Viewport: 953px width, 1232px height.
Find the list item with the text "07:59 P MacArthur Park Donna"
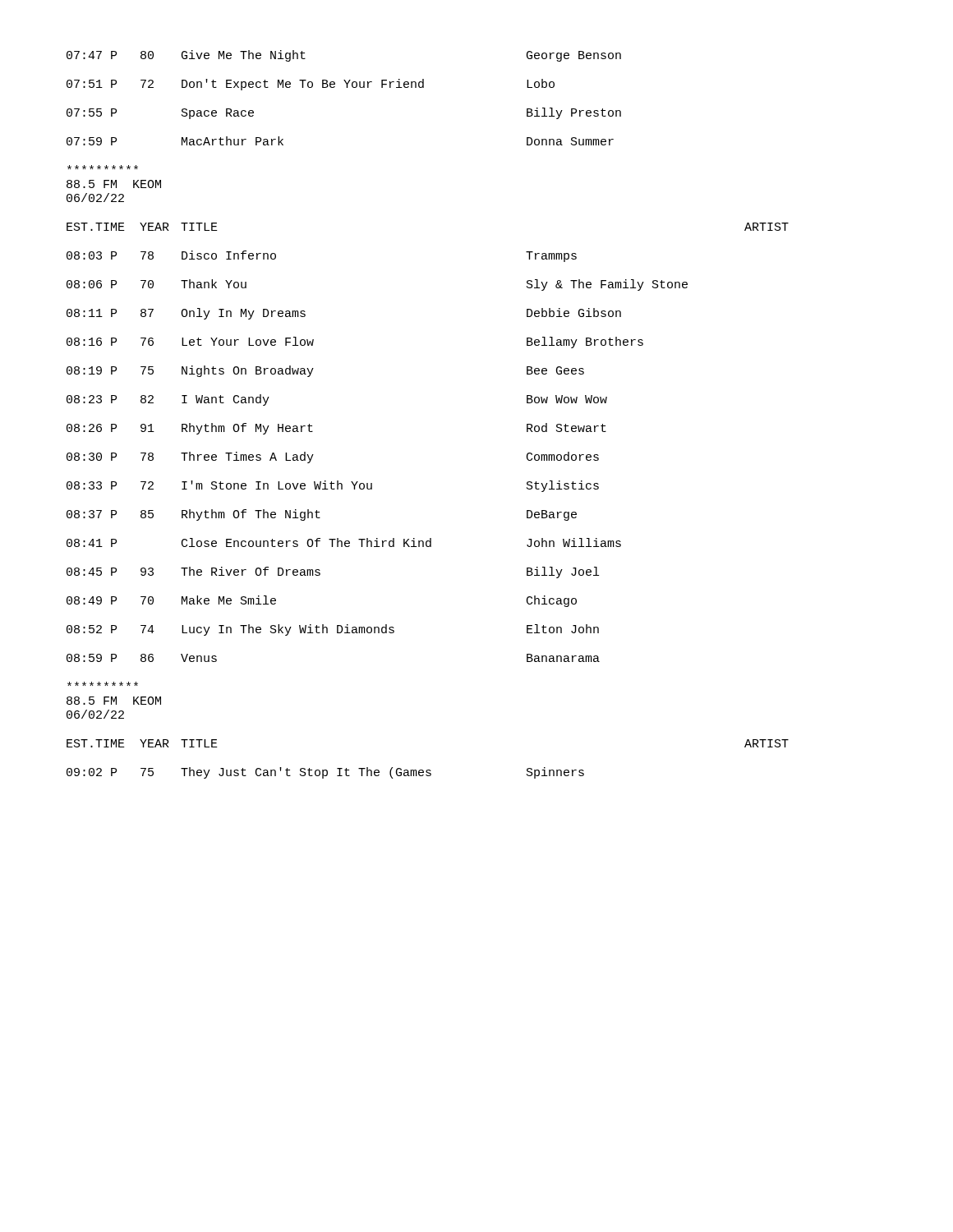click(x=92, y=141)
